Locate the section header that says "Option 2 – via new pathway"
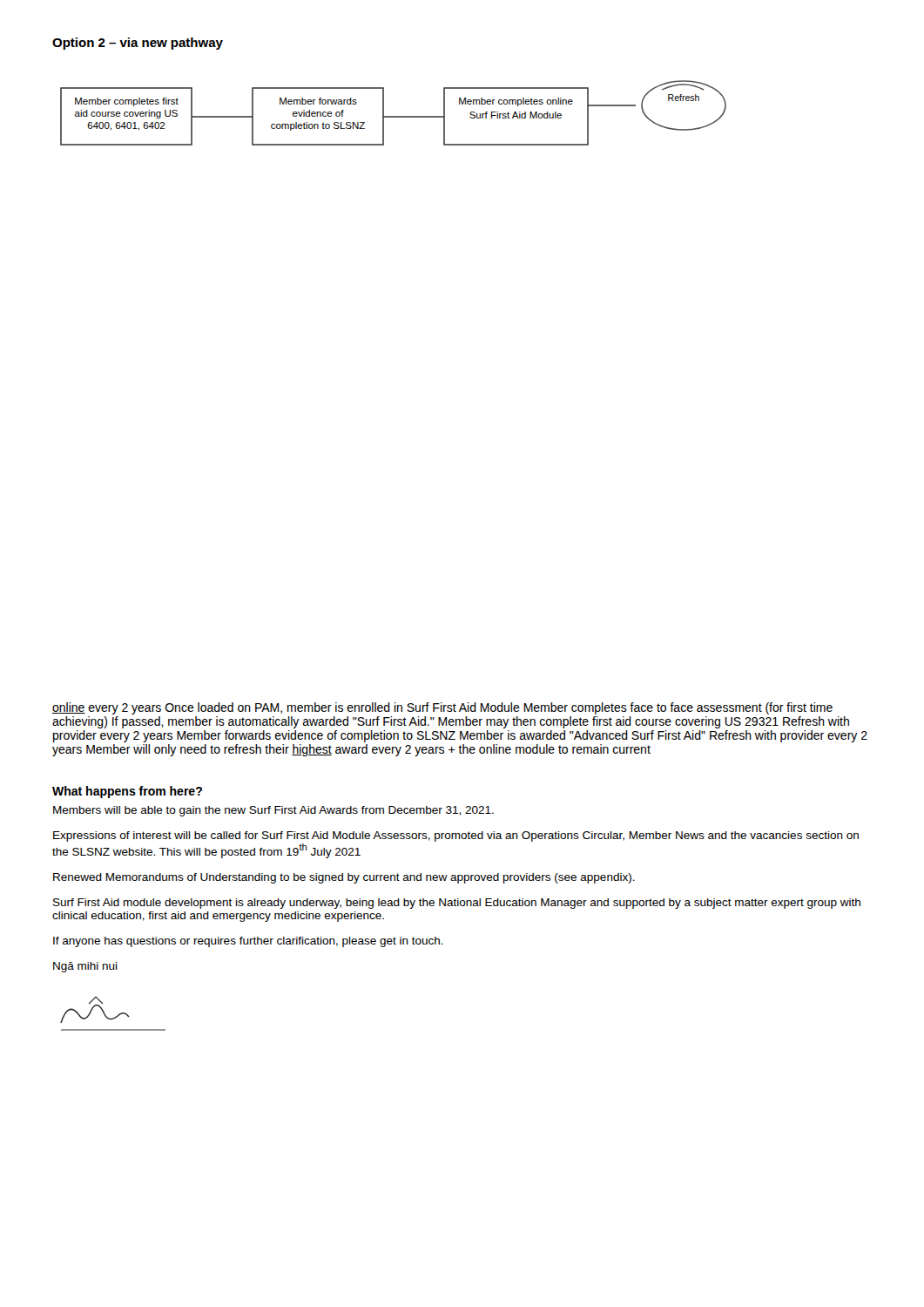Screen dimensions: 1307x924 point(138,42)
